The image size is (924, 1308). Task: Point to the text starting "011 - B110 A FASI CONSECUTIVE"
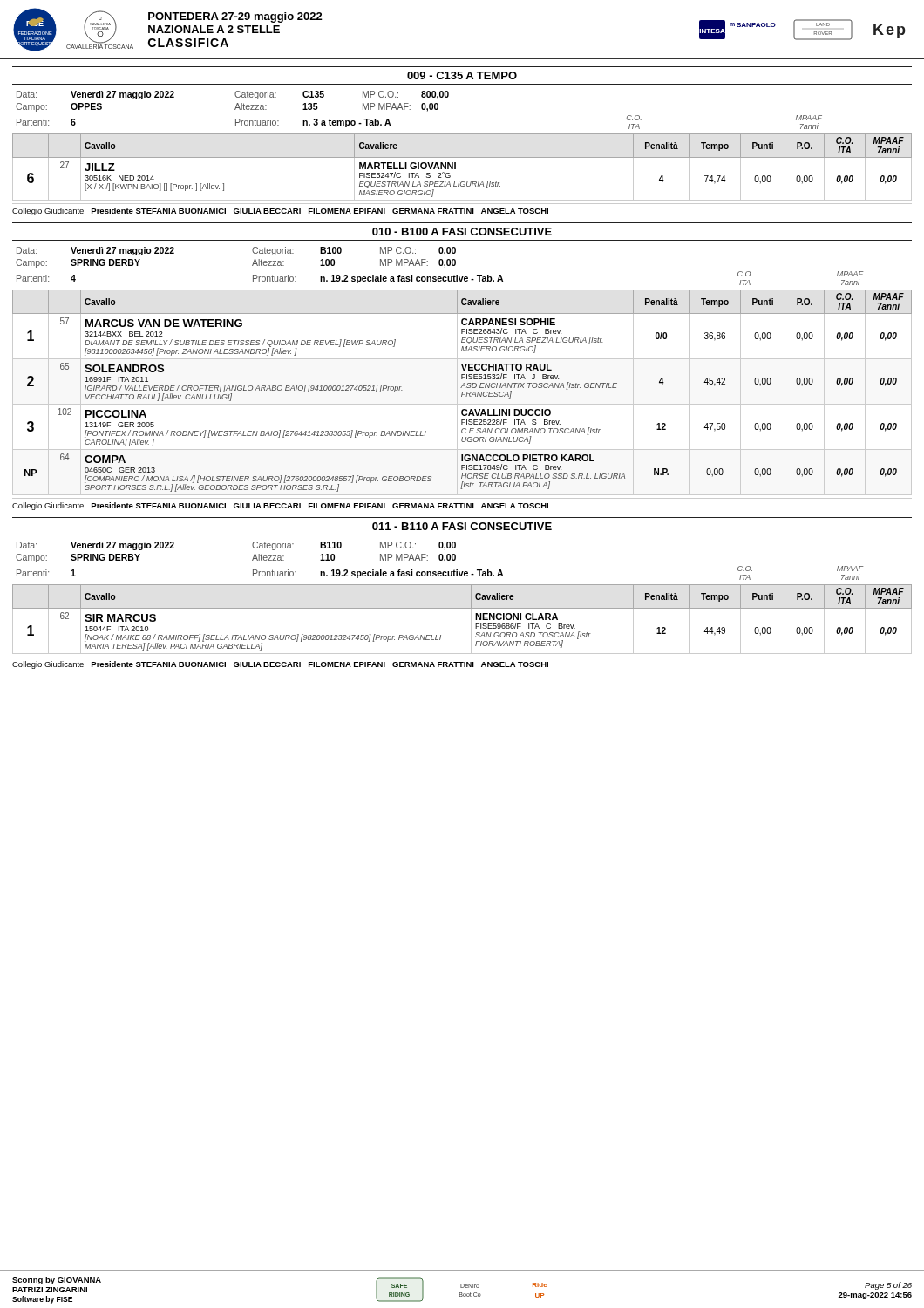(x=462, y=526)
